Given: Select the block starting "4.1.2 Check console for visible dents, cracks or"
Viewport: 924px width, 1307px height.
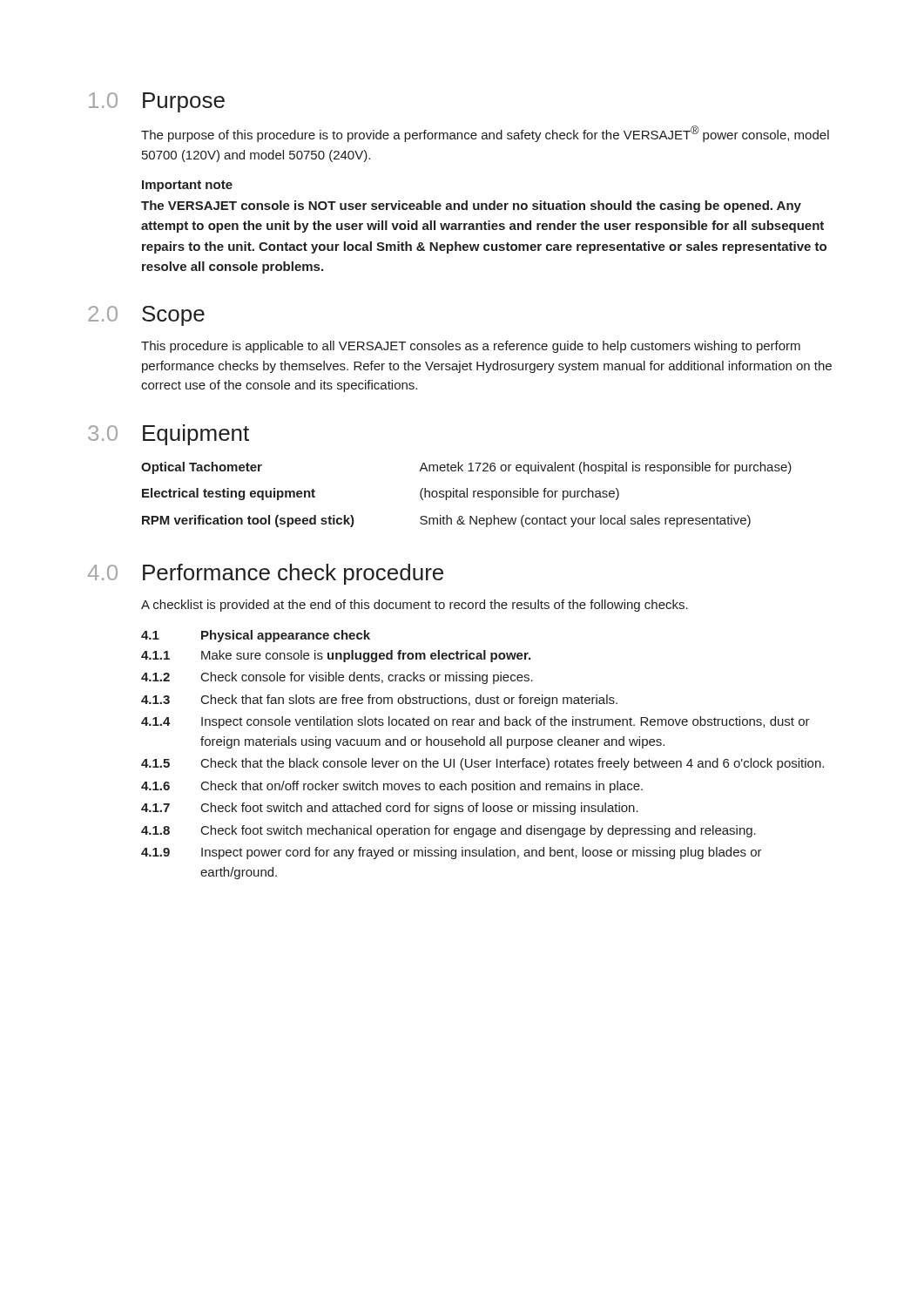Looking at the screenshot, I should (489, 677).
